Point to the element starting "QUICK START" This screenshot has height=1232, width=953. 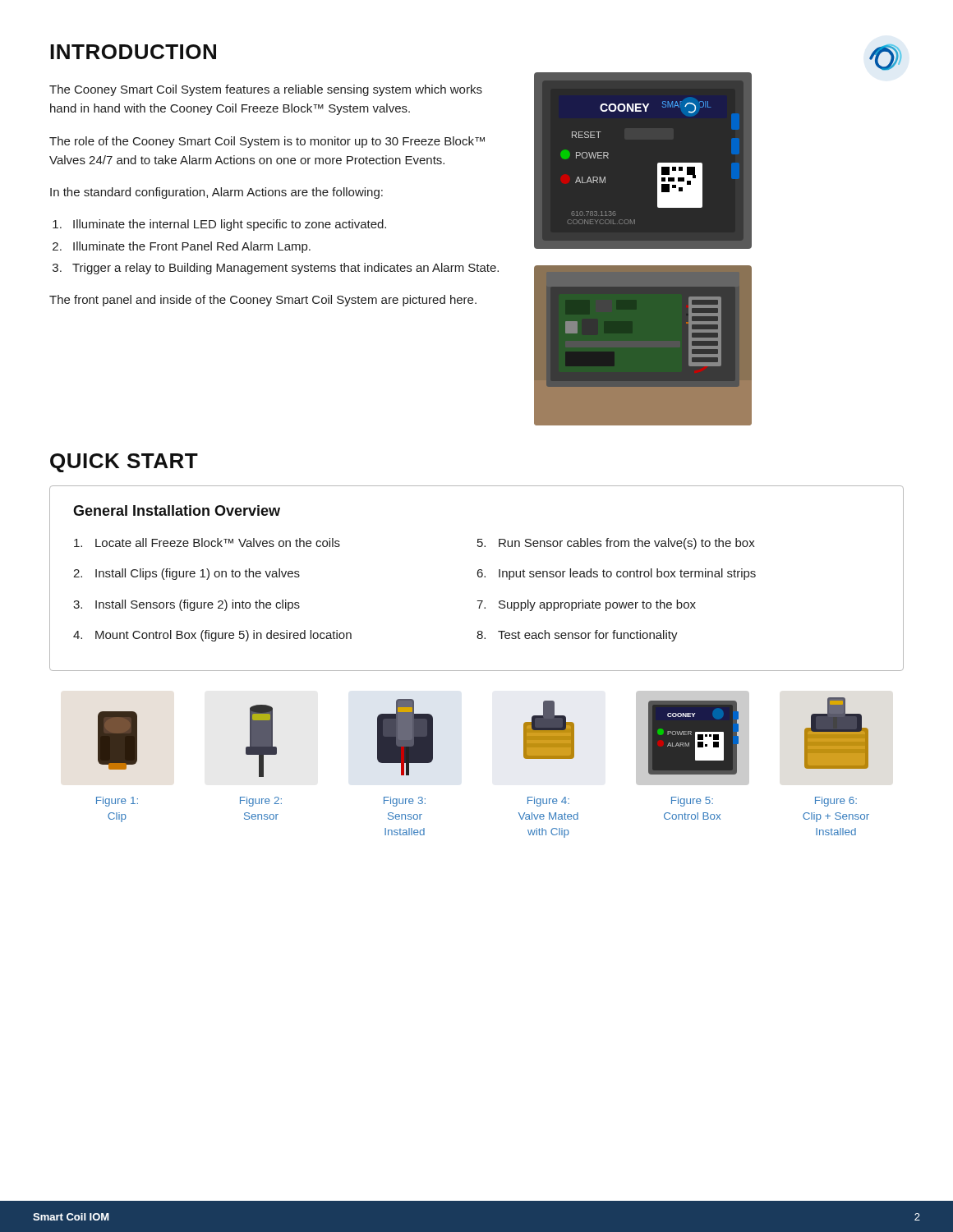pos(124,463)
